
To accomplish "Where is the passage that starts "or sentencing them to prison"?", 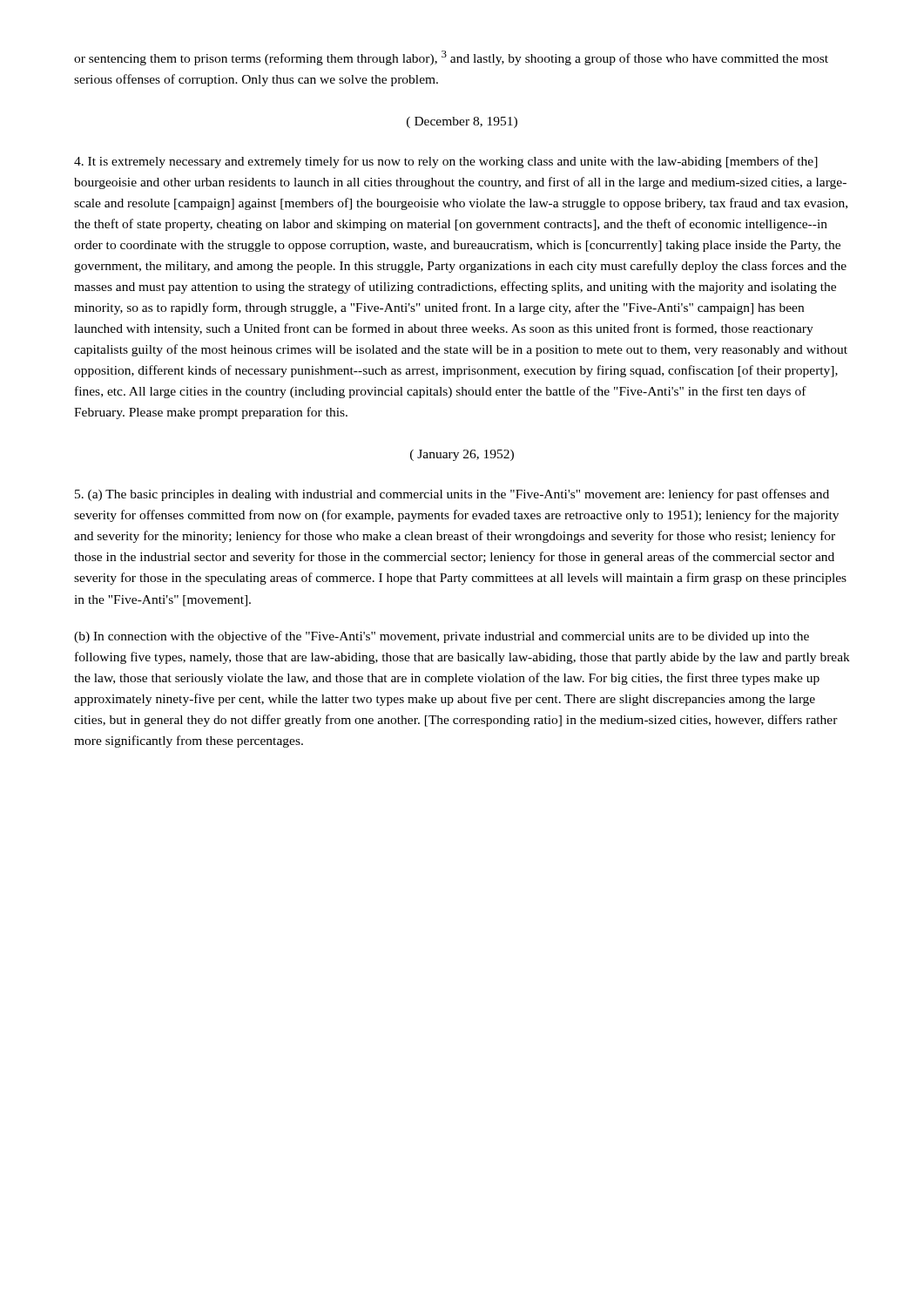I will (451, 67).
